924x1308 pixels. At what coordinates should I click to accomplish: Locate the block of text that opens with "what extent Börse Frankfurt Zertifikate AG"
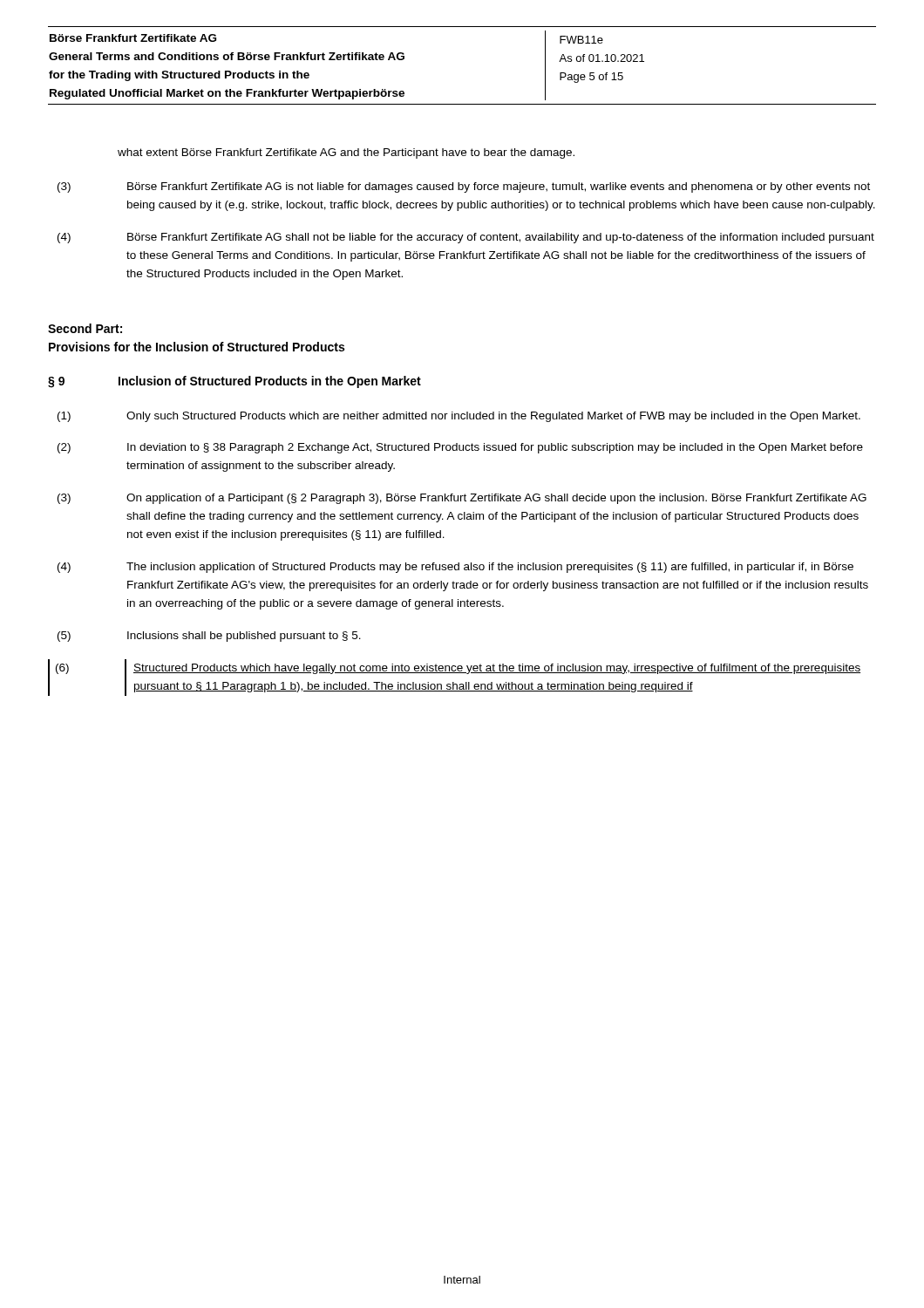coord(347,152)
